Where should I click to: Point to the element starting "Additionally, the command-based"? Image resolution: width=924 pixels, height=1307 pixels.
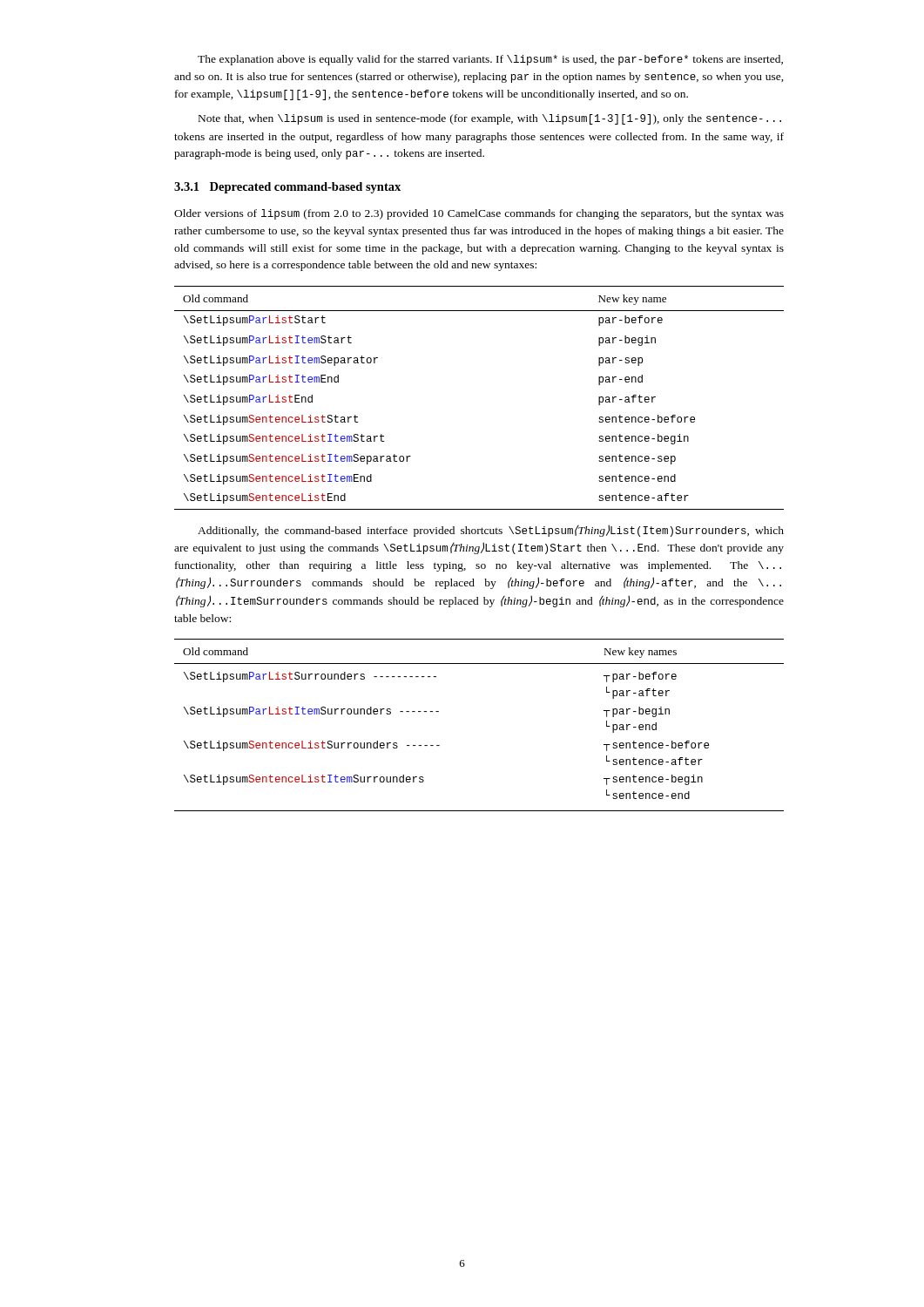click(479, 574)
